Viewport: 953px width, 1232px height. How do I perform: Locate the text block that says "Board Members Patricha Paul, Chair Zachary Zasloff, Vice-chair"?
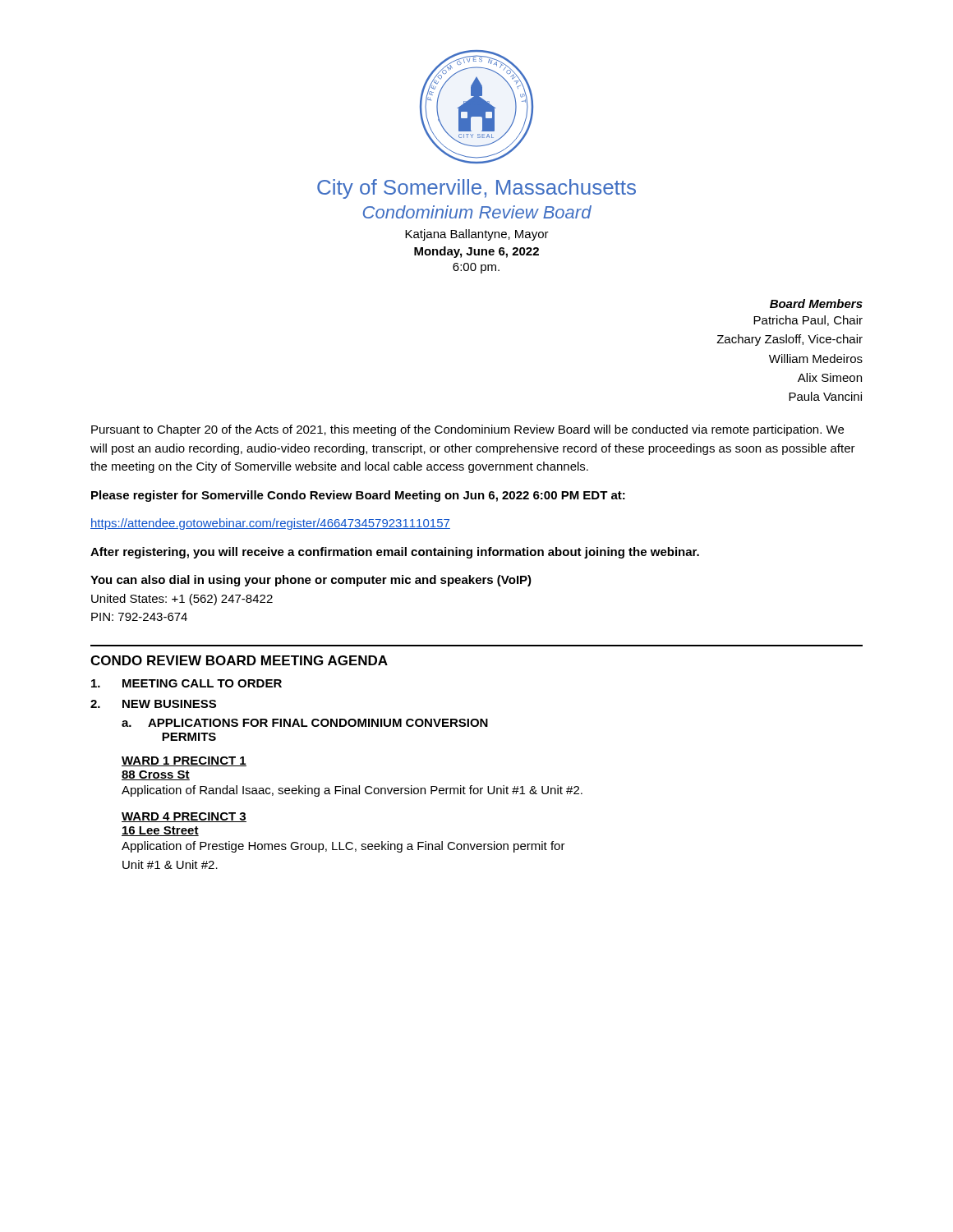click(x=816, y=303)
